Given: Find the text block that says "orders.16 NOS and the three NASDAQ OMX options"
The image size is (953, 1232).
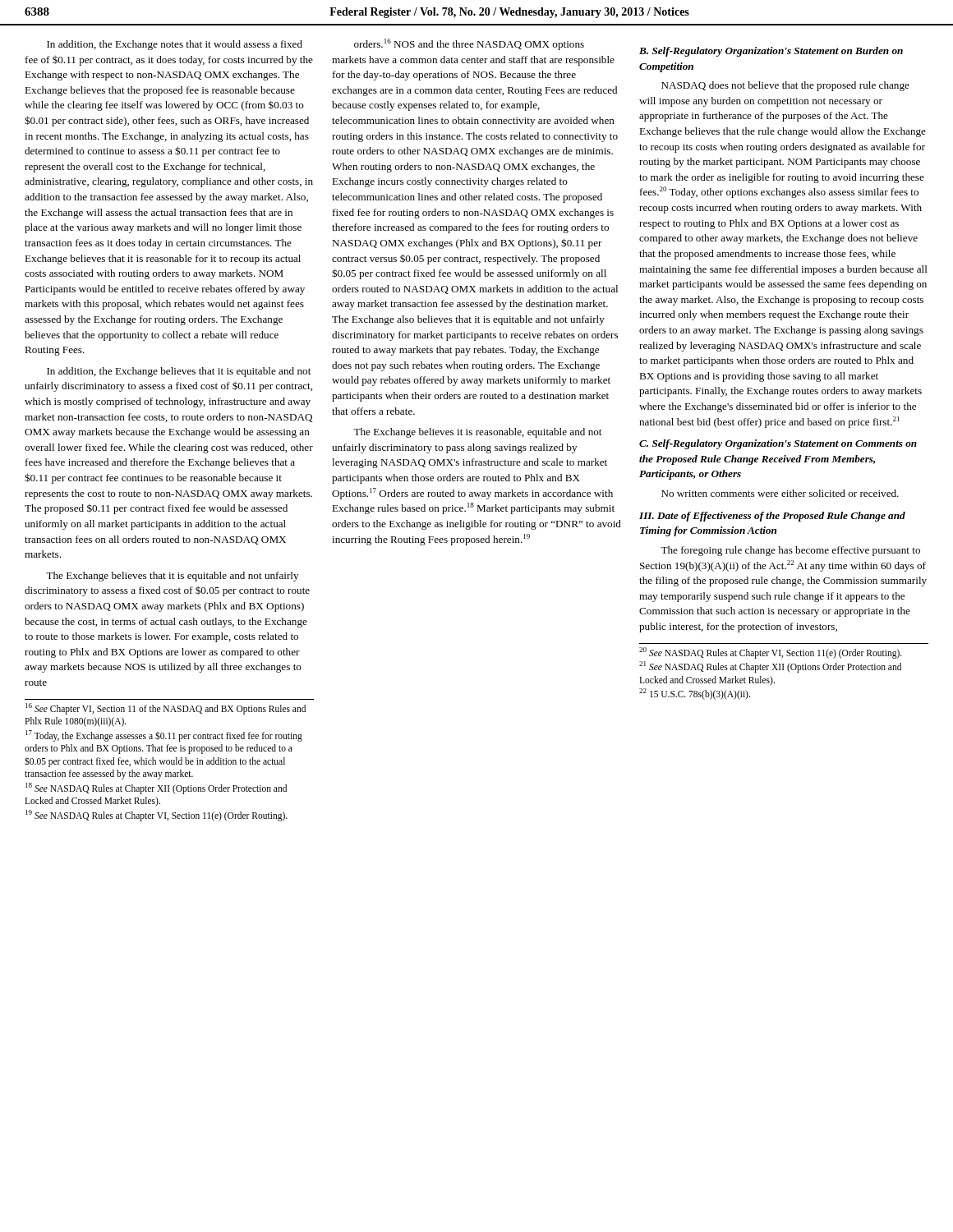Looking at the screenshot, I should coord(476,292).
